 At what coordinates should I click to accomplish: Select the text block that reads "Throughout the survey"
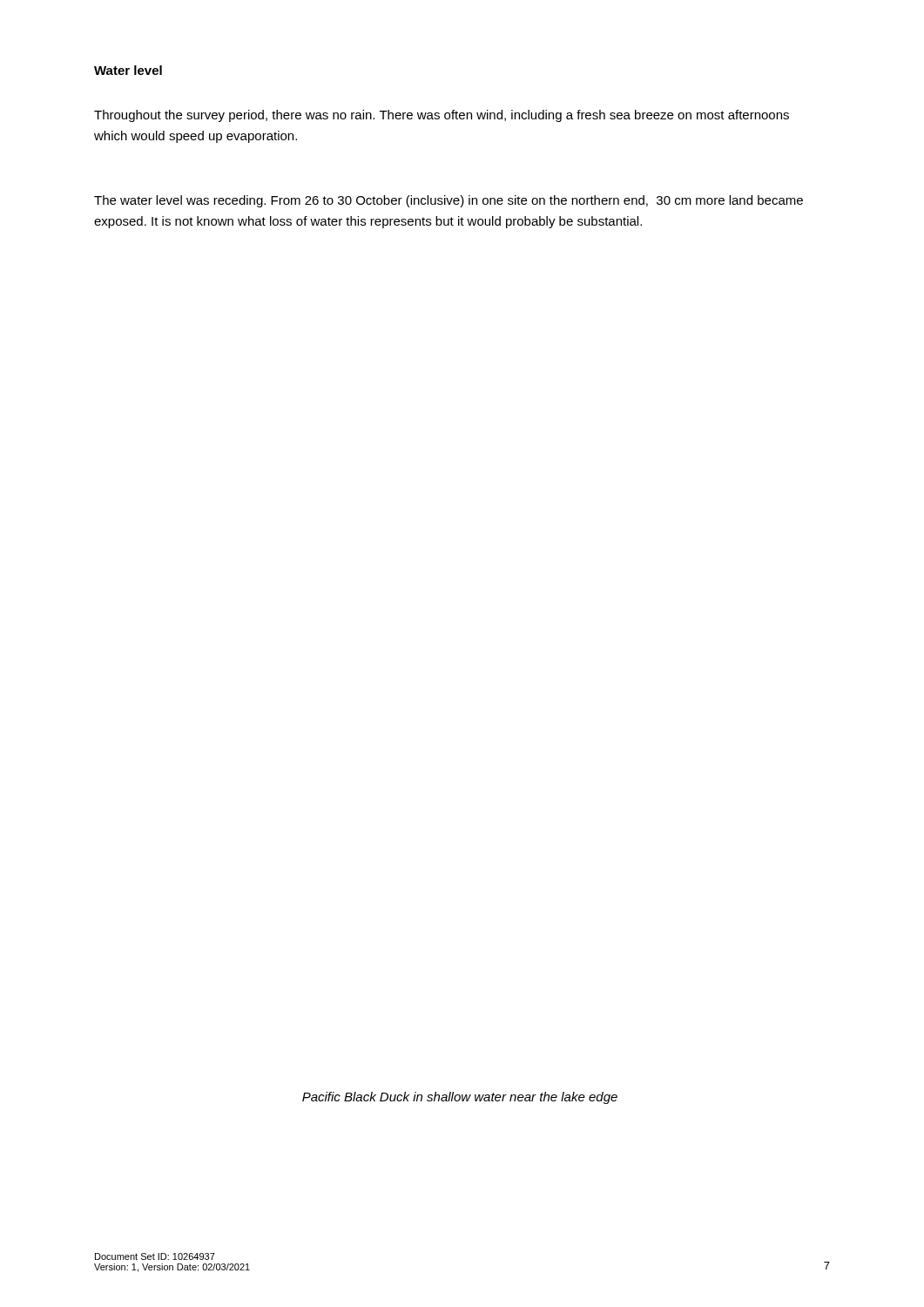tap(442, 125)
